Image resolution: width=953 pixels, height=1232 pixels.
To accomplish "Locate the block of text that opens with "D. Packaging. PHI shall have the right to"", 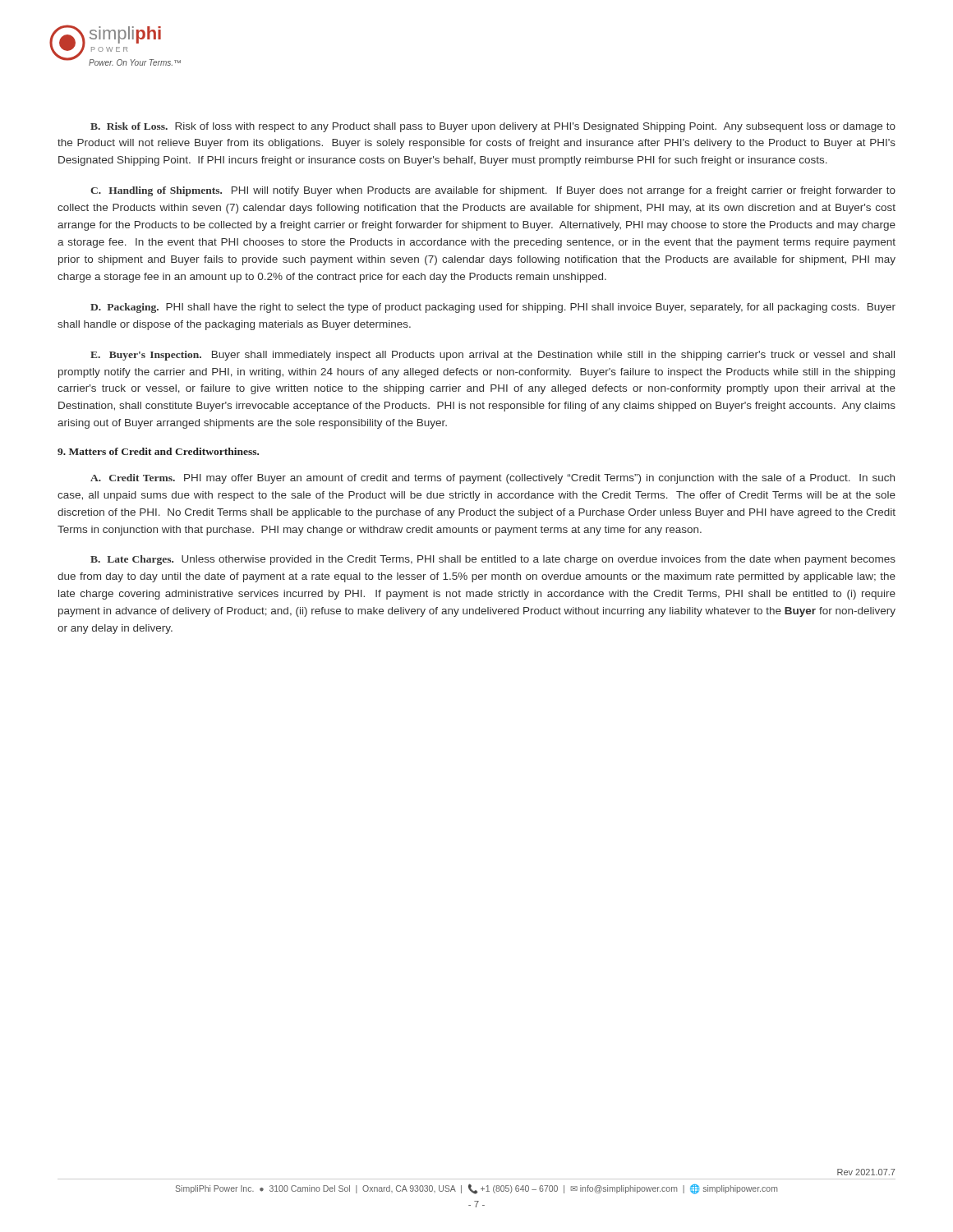I will (x=476, y=316).
